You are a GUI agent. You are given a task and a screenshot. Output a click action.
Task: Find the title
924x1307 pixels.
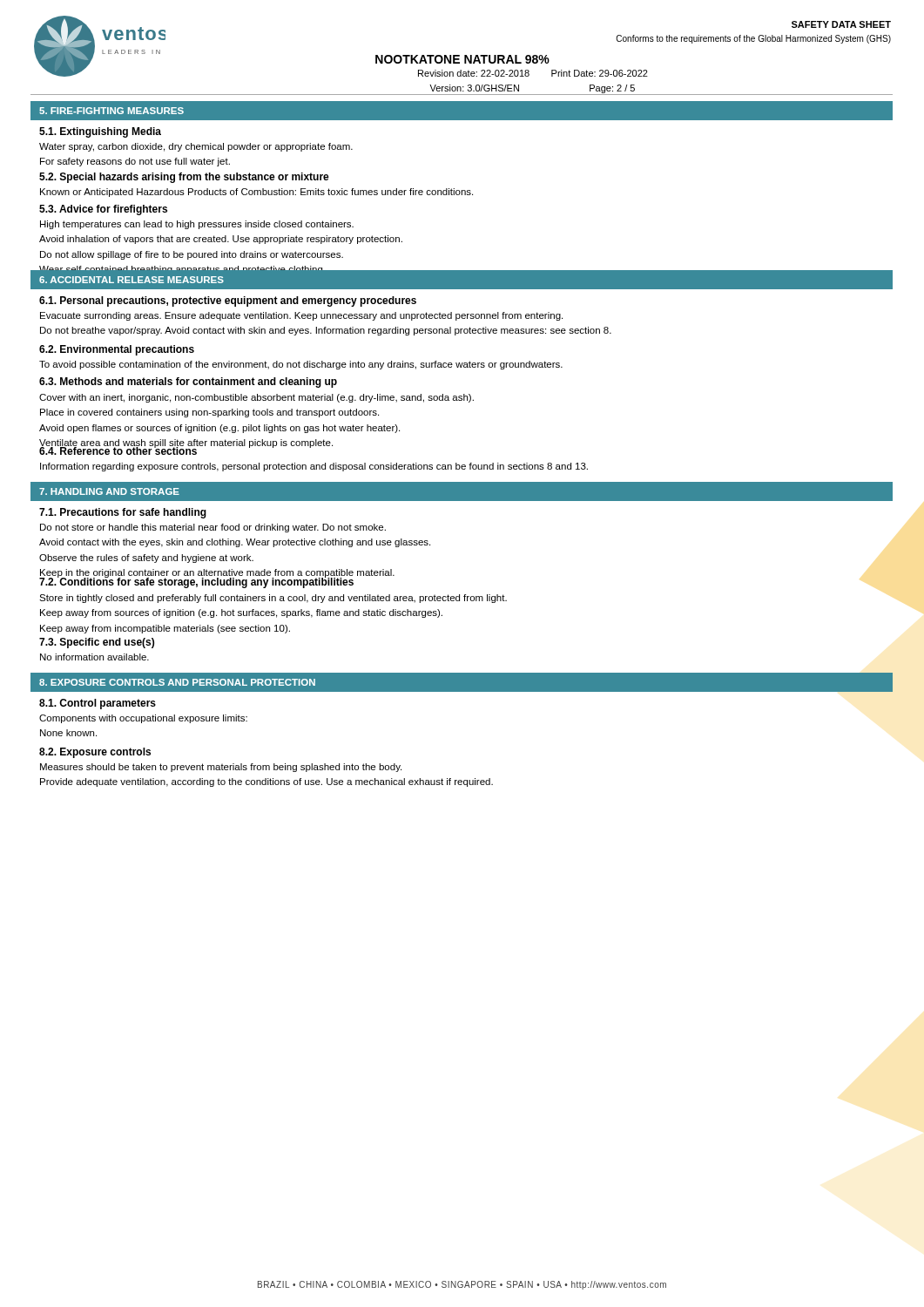462,59
